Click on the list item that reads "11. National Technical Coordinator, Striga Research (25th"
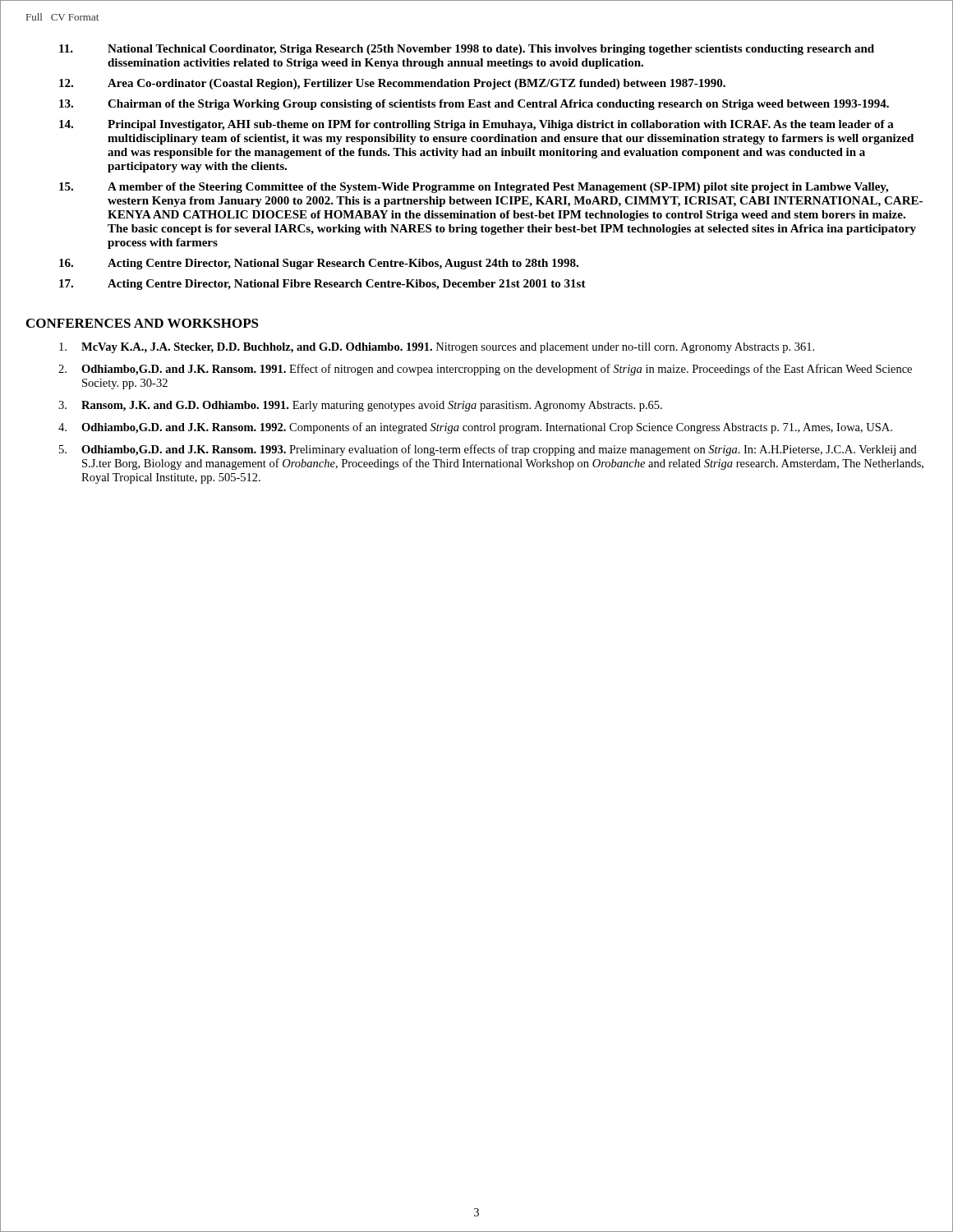 pos(493,56)
